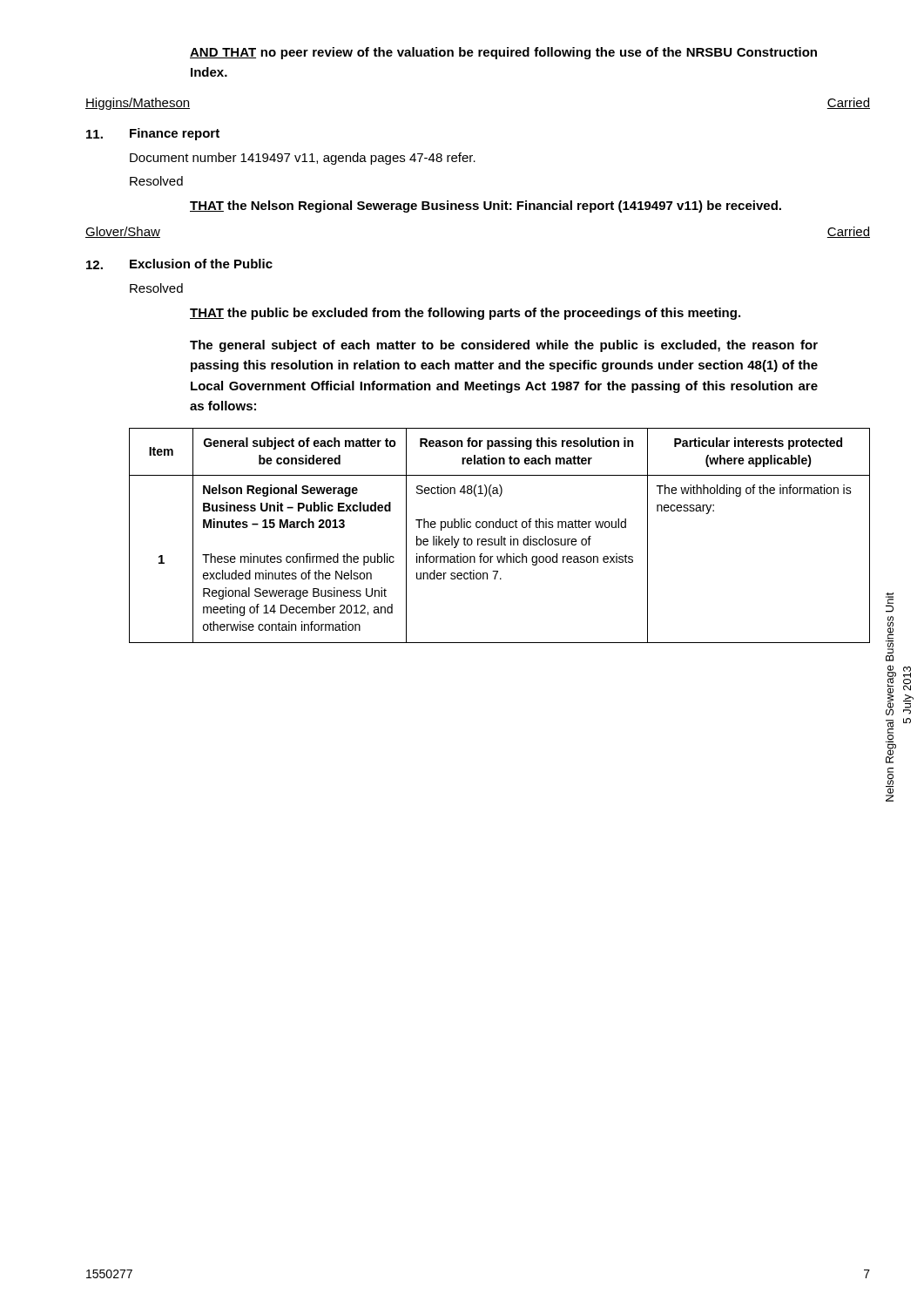Click on the section header that says "12. Exclusion of"
The width and height of the screenshot is (924, 1307).
(x=179, y=264)
